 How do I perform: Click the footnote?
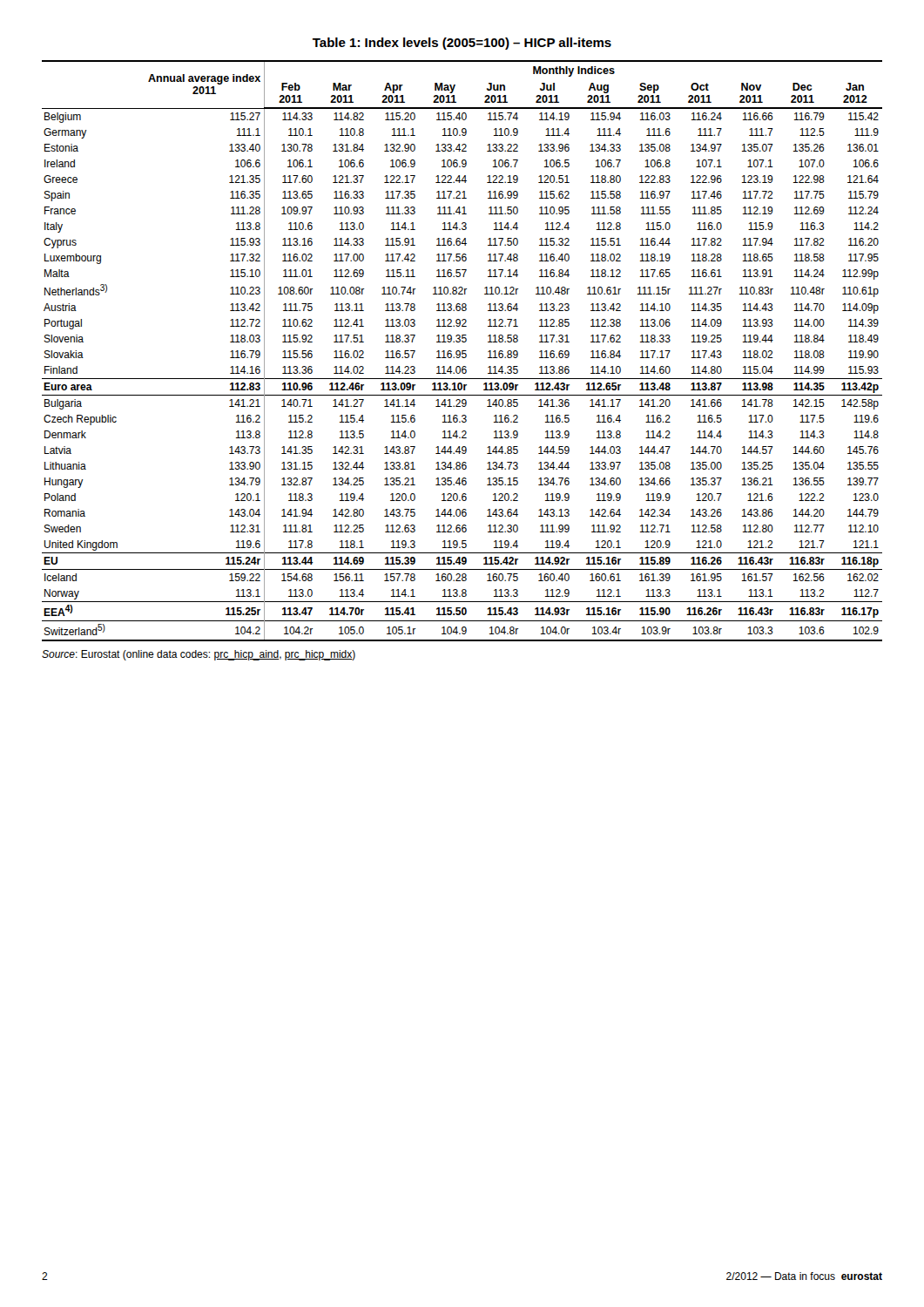(x=199, y=654)
